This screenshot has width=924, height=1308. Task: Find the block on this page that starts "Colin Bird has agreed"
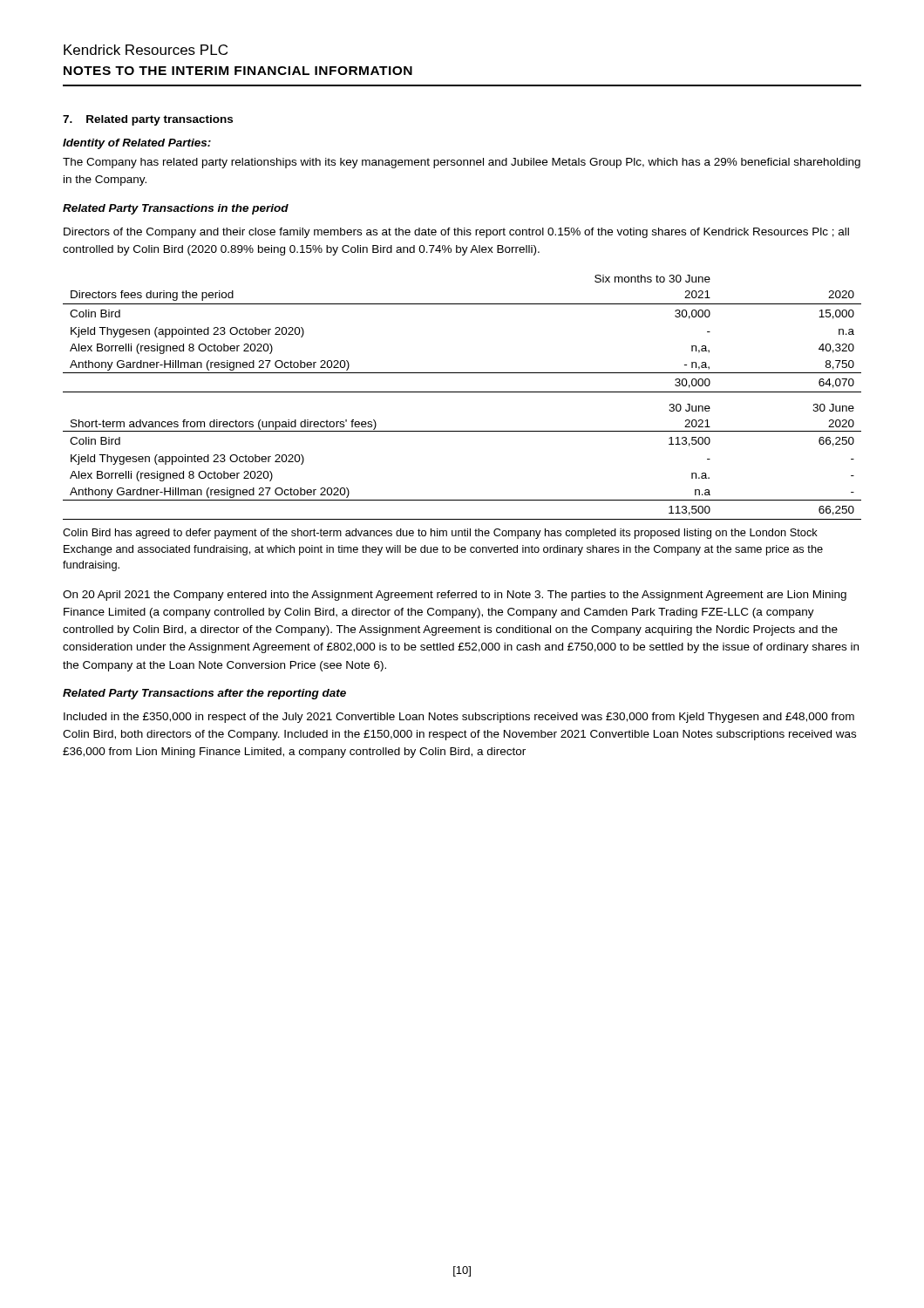coord(443,549)
